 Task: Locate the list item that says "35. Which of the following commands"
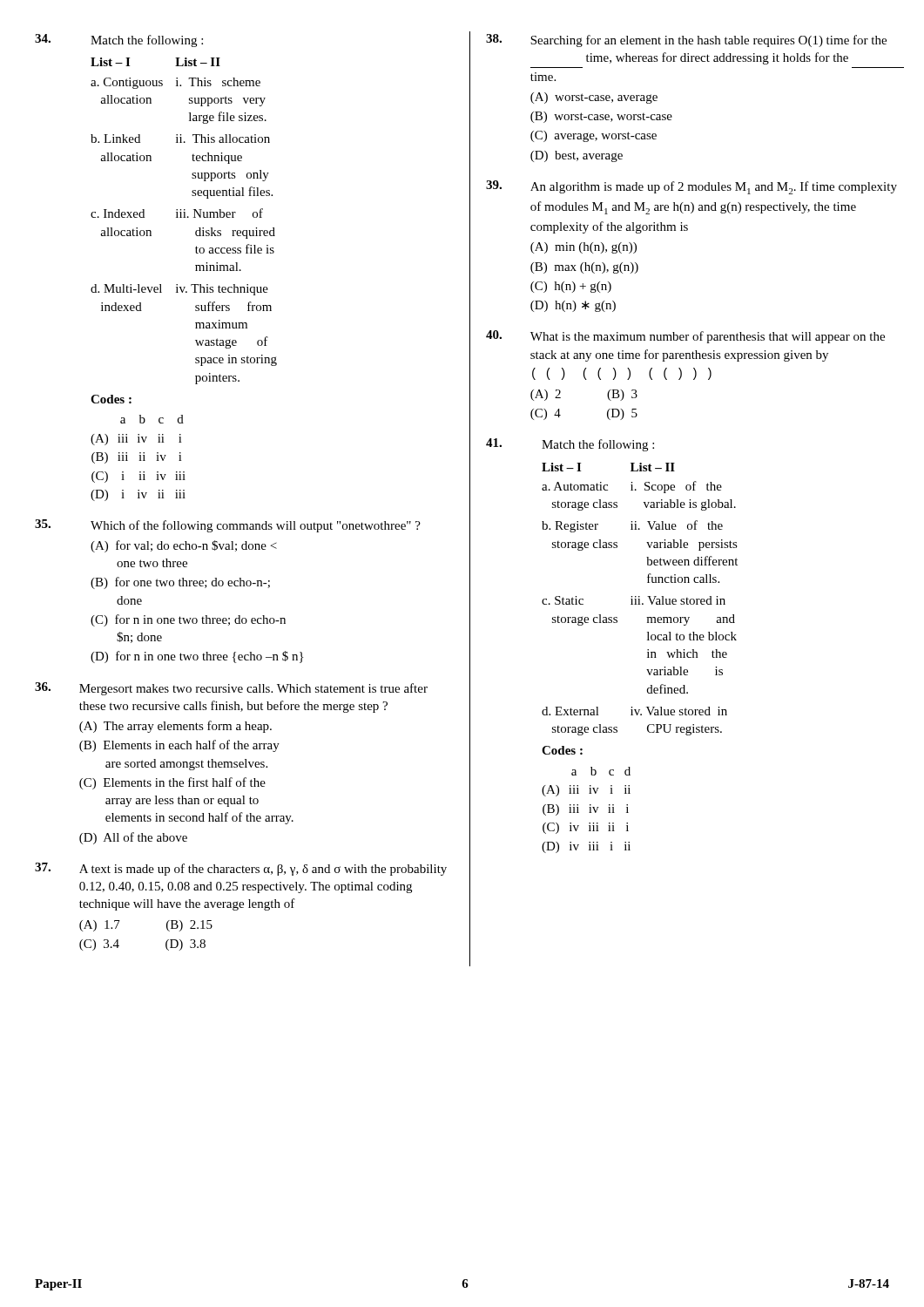(x=244, y=592)
